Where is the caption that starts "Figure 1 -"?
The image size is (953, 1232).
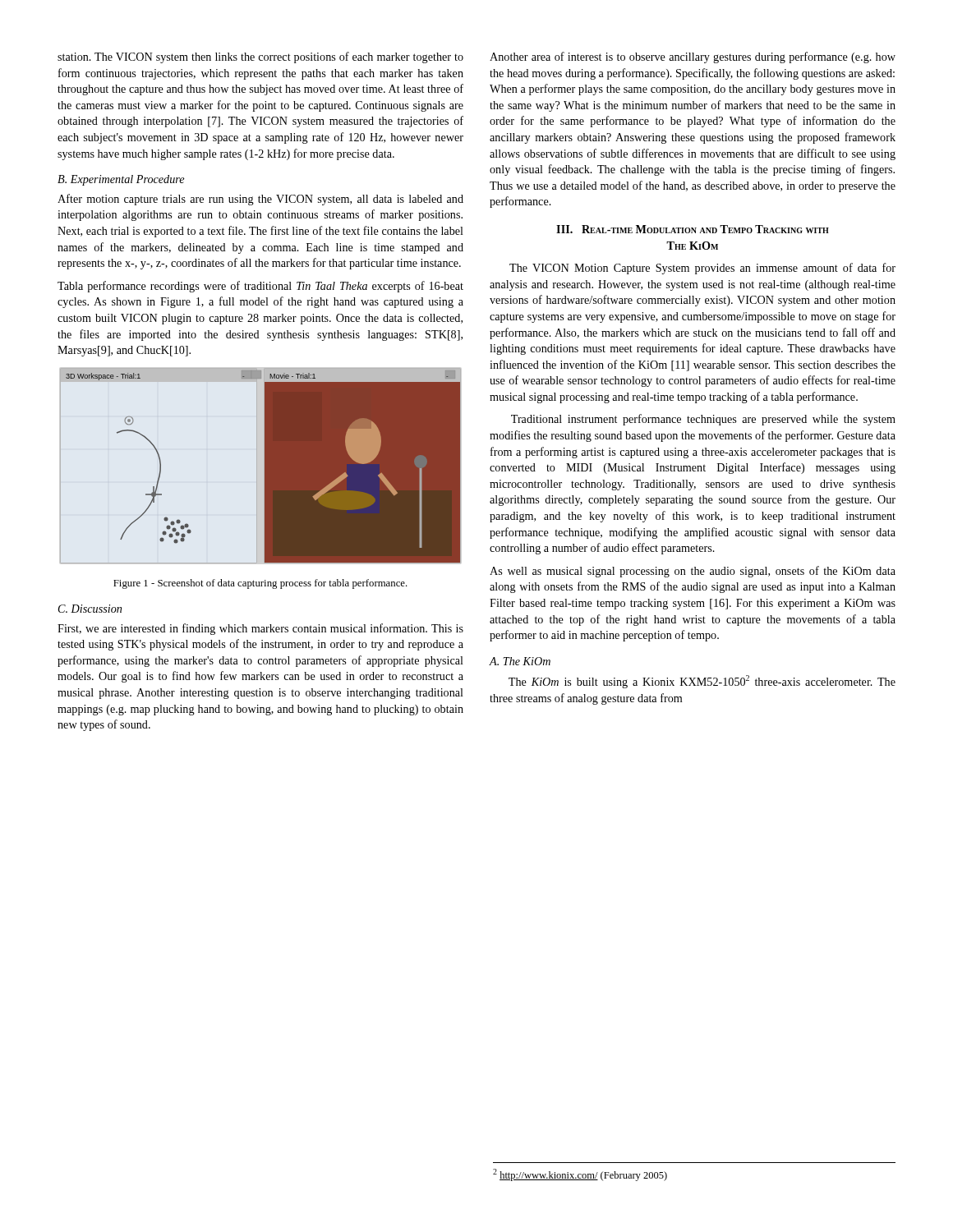pos(260,583)
